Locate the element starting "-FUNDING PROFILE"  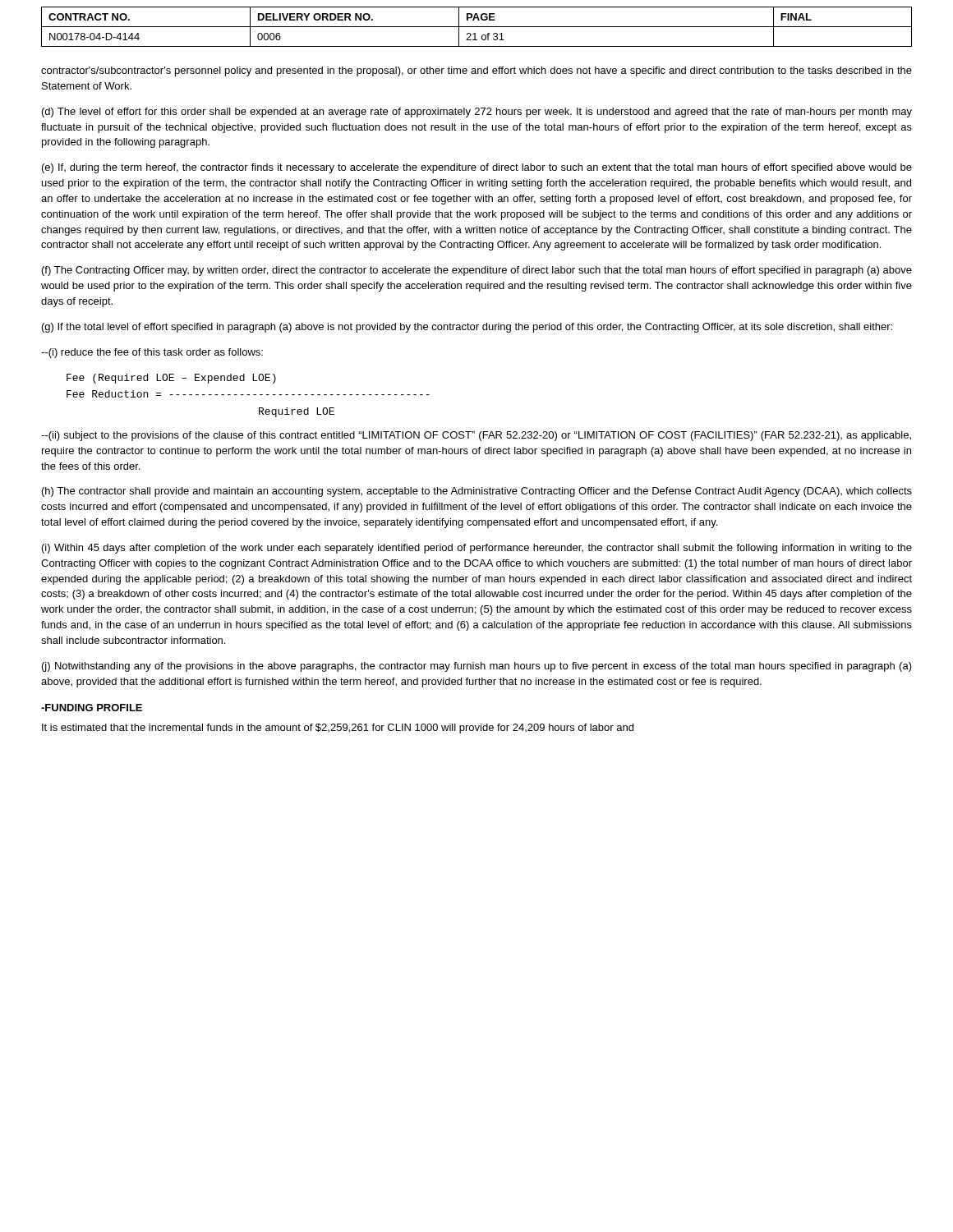click(x=92, y=707)
